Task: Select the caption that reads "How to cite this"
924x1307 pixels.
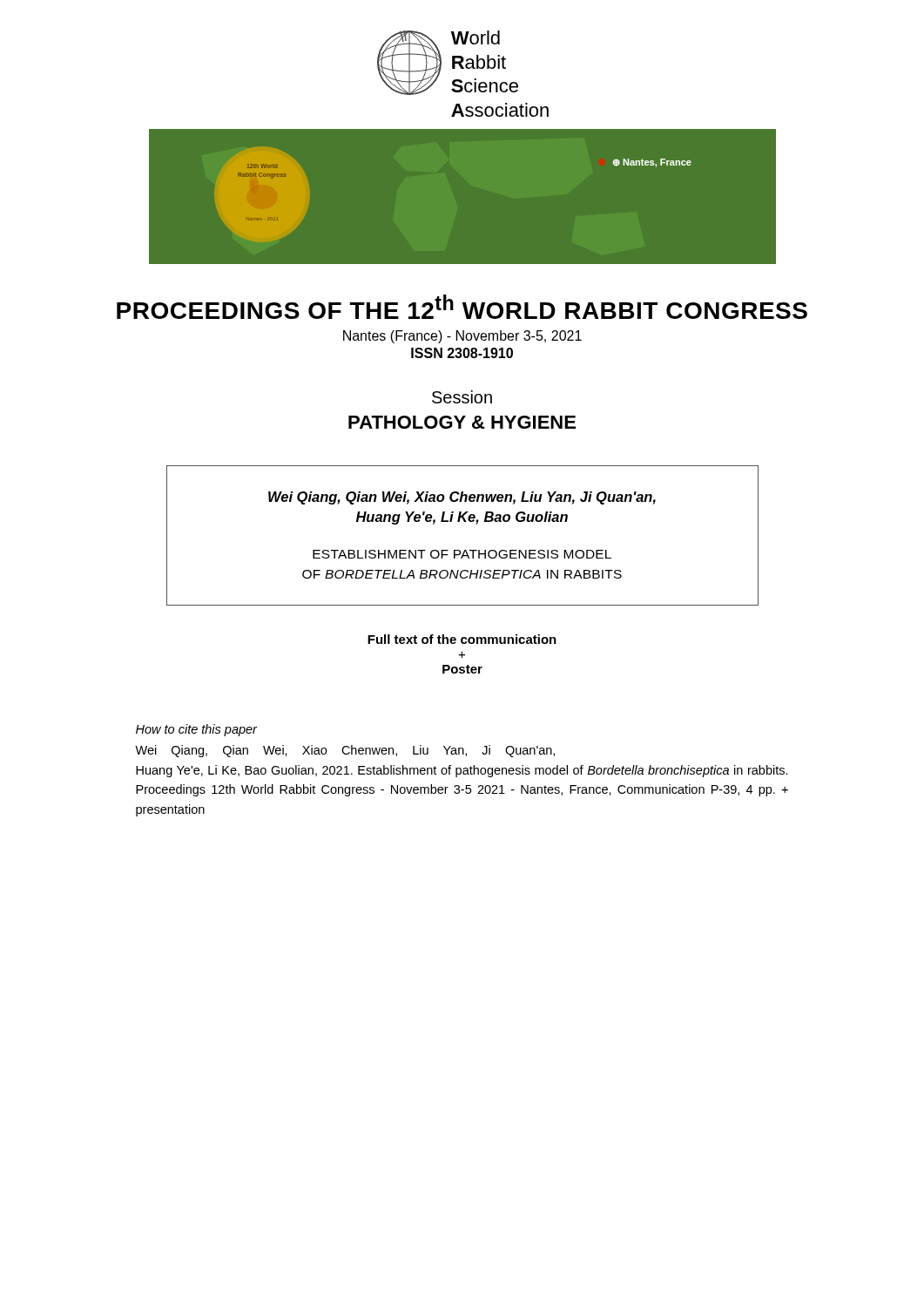Action: click(x=196, y=729)
